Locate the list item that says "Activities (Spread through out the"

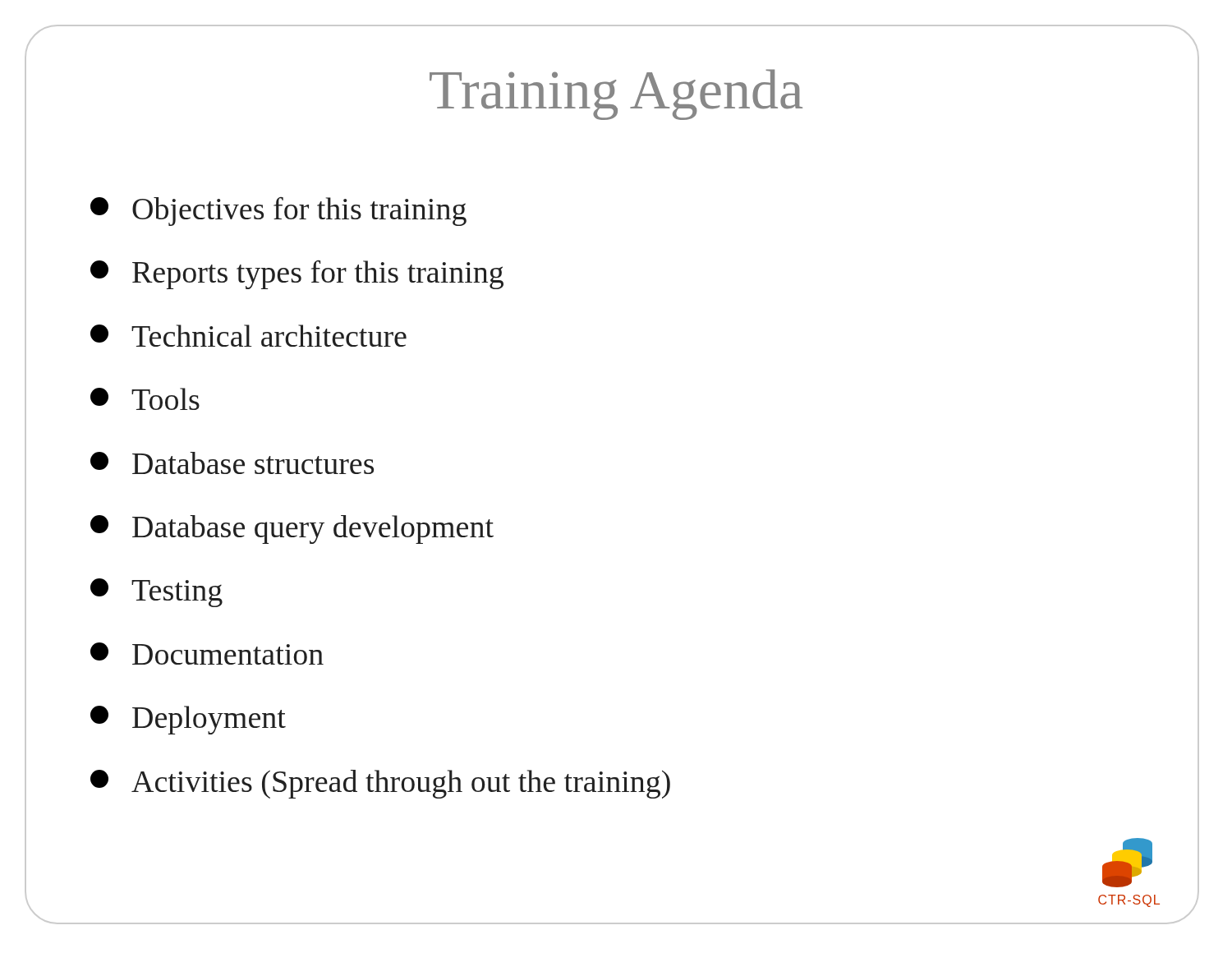click(381, 781)
